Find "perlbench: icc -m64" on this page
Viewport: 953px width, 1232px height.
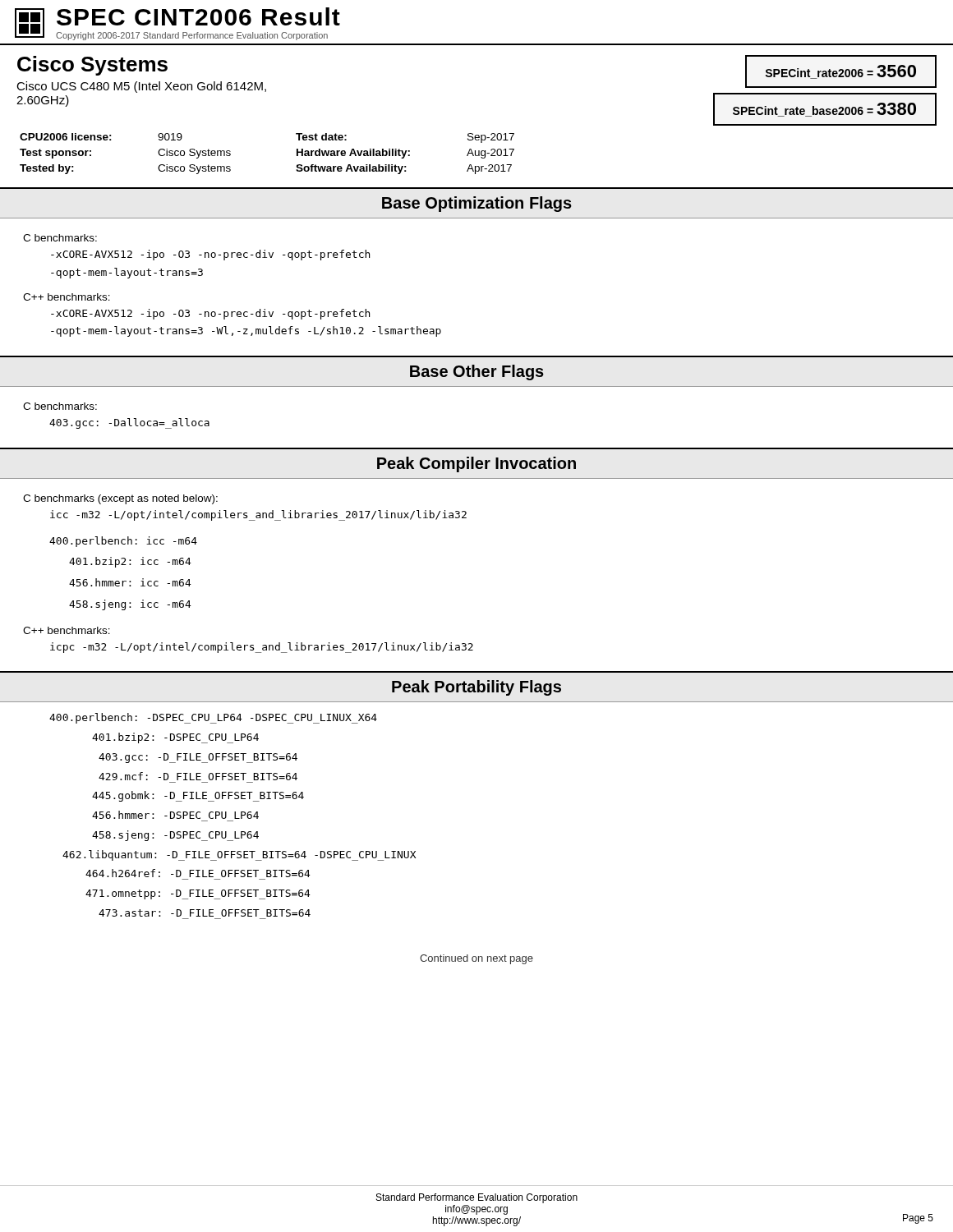(123, 541)
